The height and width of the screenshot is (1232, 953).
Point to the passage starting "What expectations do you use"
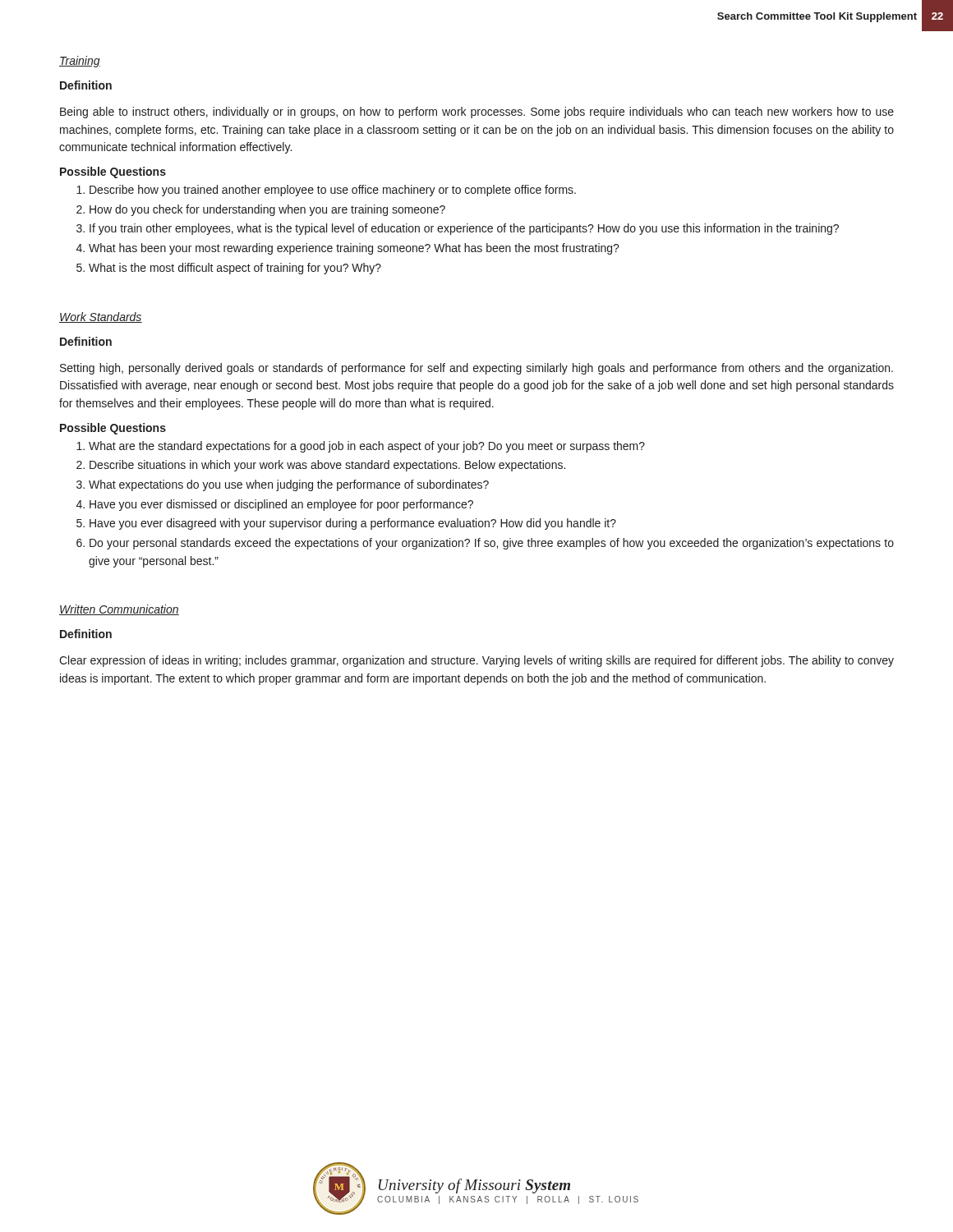pos(491,485)
